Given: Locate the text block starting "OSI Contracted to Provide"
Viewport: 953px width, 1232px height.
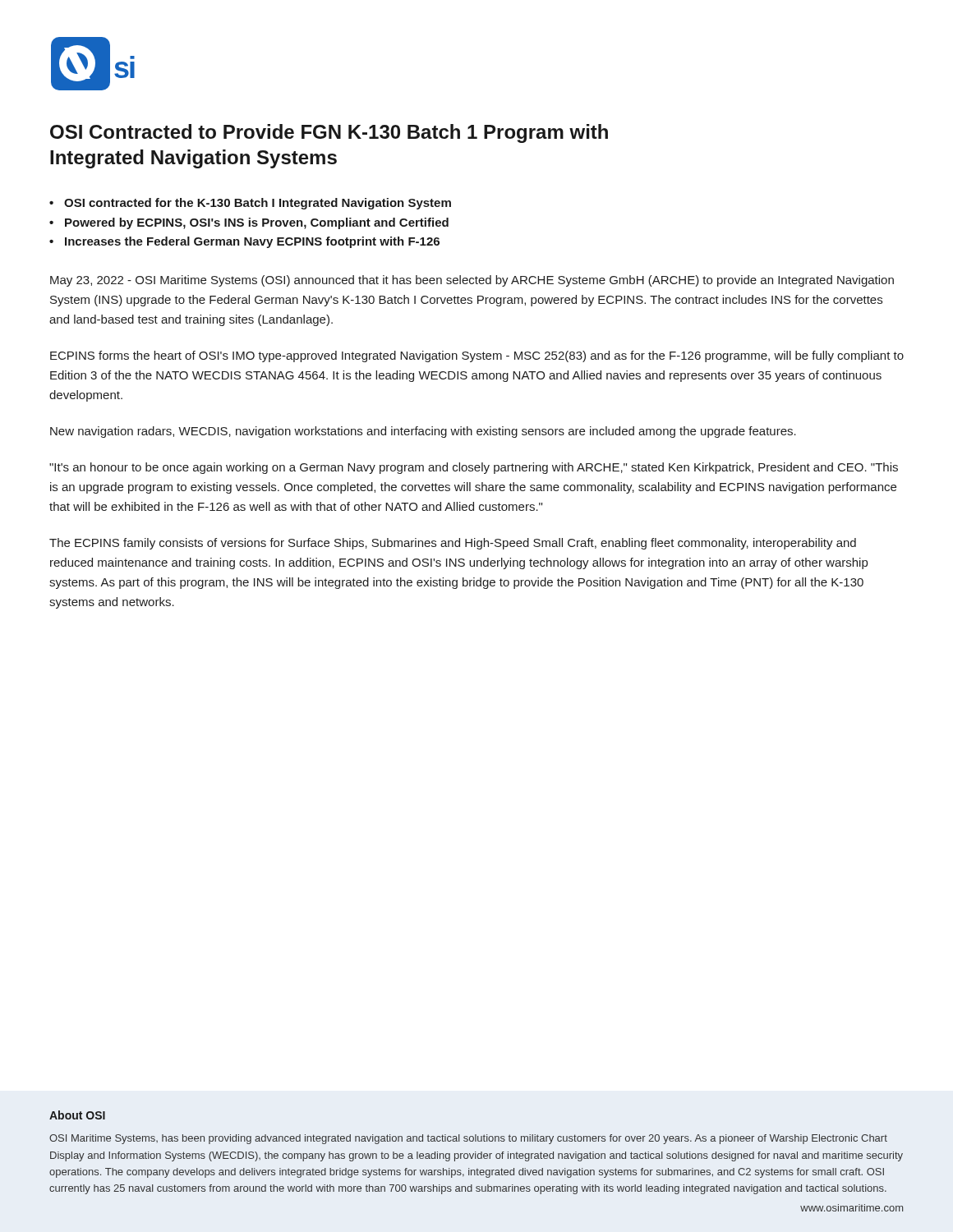Looking at the screenshot, I should (329, 145).
